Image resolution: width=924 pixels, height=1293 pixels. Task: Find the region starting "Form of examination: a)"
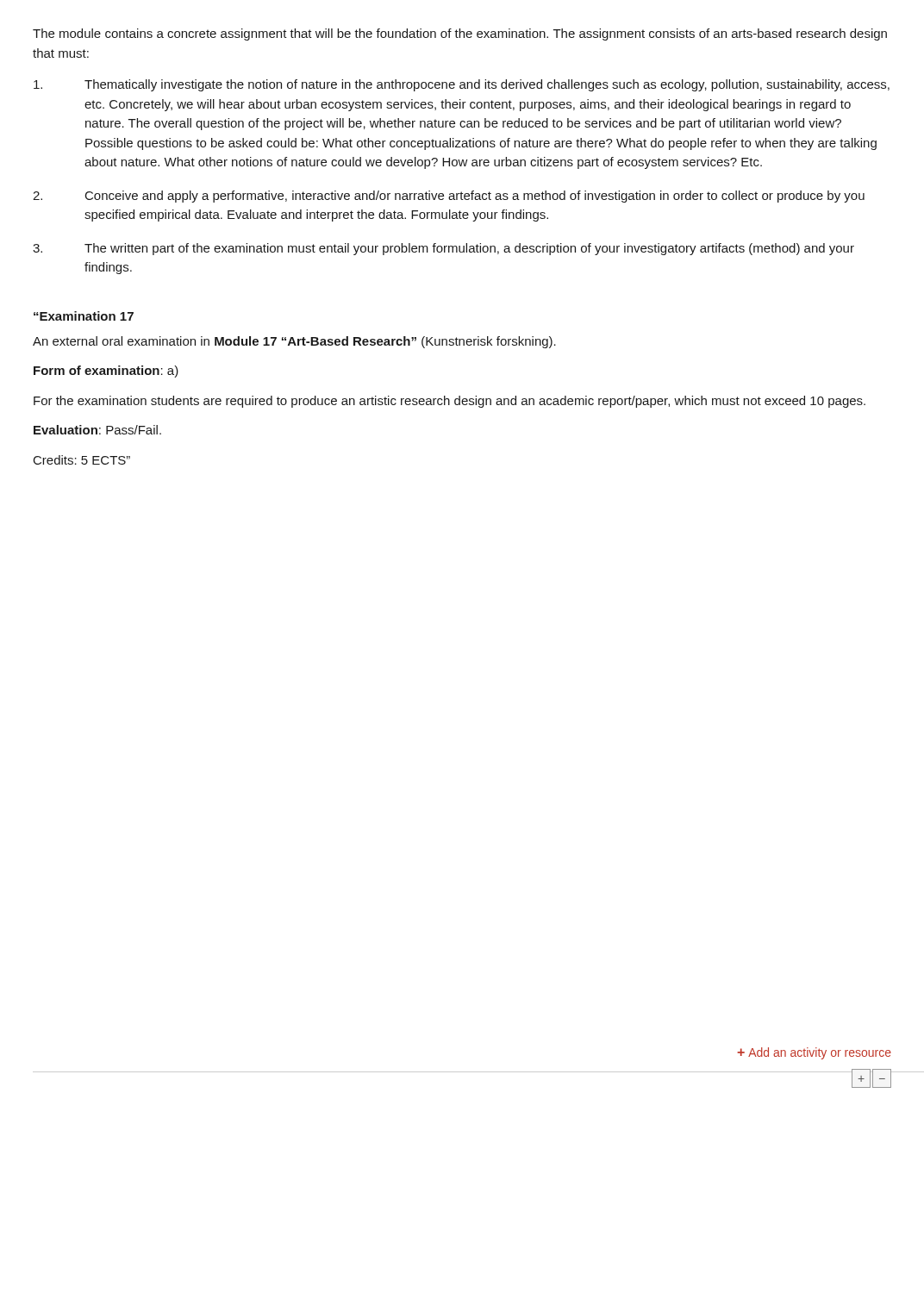(106, 370)
